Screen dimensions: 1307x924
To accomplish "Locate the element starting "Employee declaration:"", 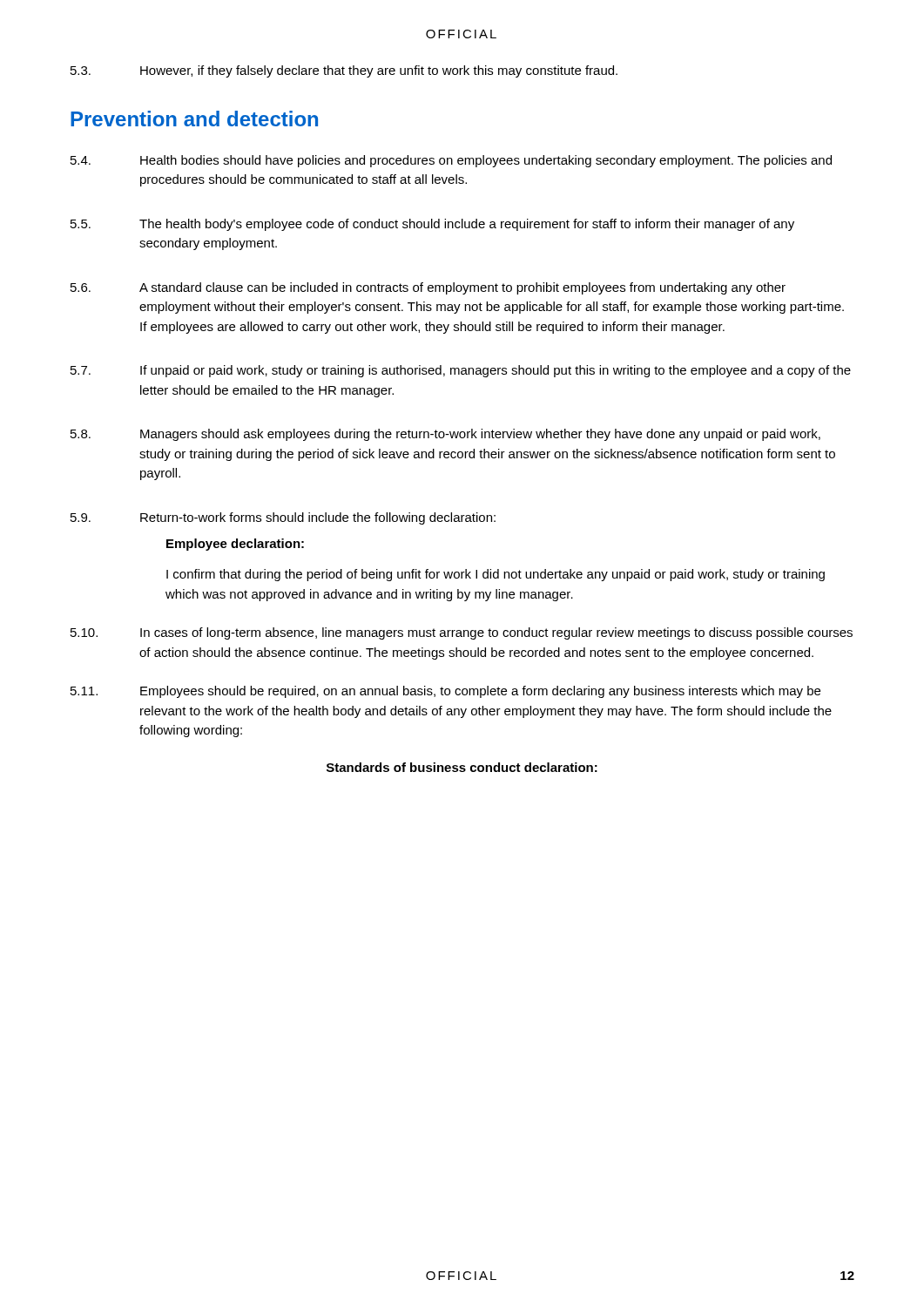I will [235, 543].
